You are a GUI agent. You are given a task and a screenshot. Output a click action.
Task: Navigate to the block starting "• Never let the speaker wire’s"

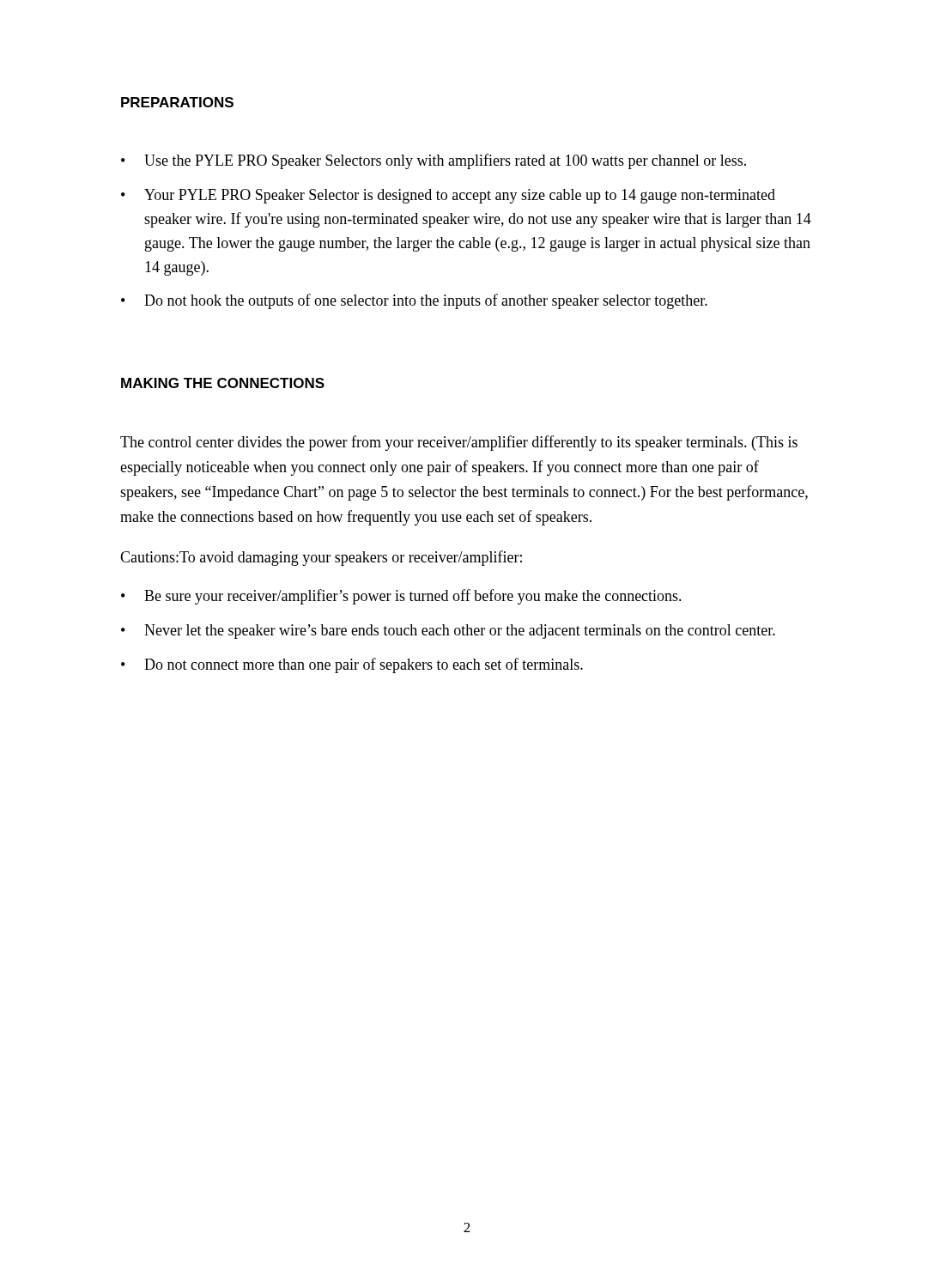click(467, 631)
